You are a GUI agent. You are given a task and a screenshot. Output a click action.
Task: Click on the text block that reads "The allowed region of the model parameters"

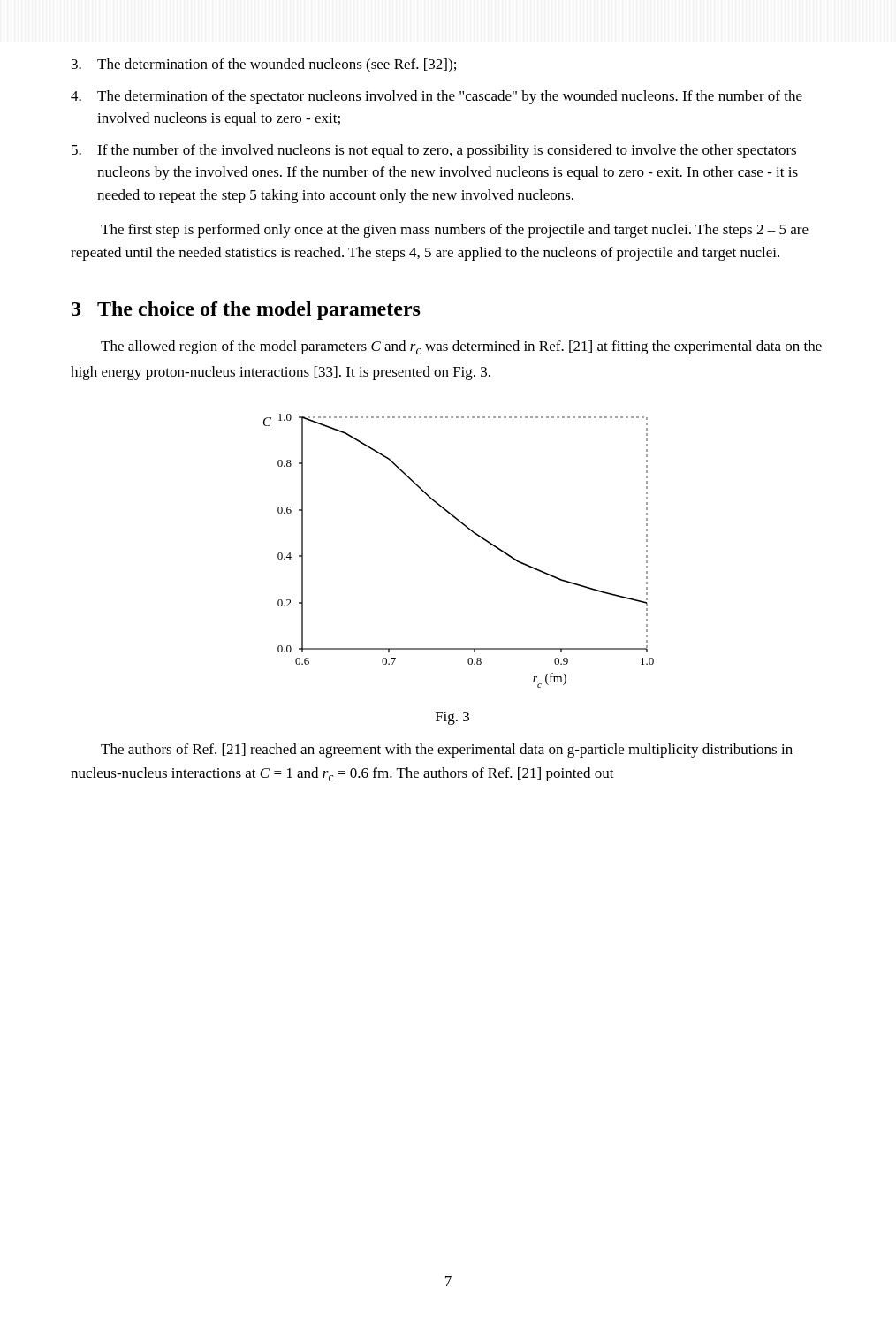446,359
